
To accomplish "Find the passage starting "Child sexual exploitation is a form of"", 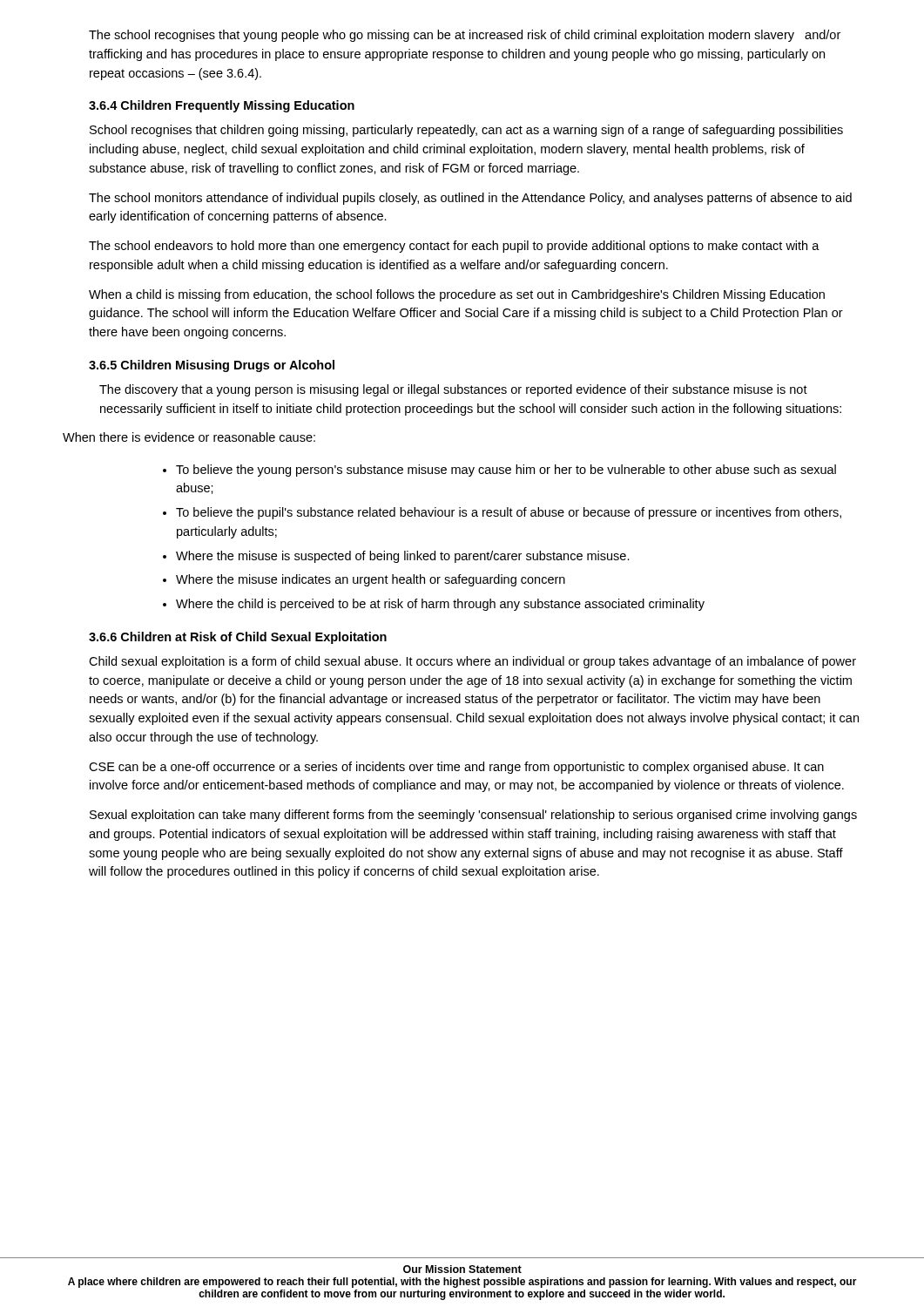I will (474, 699).
